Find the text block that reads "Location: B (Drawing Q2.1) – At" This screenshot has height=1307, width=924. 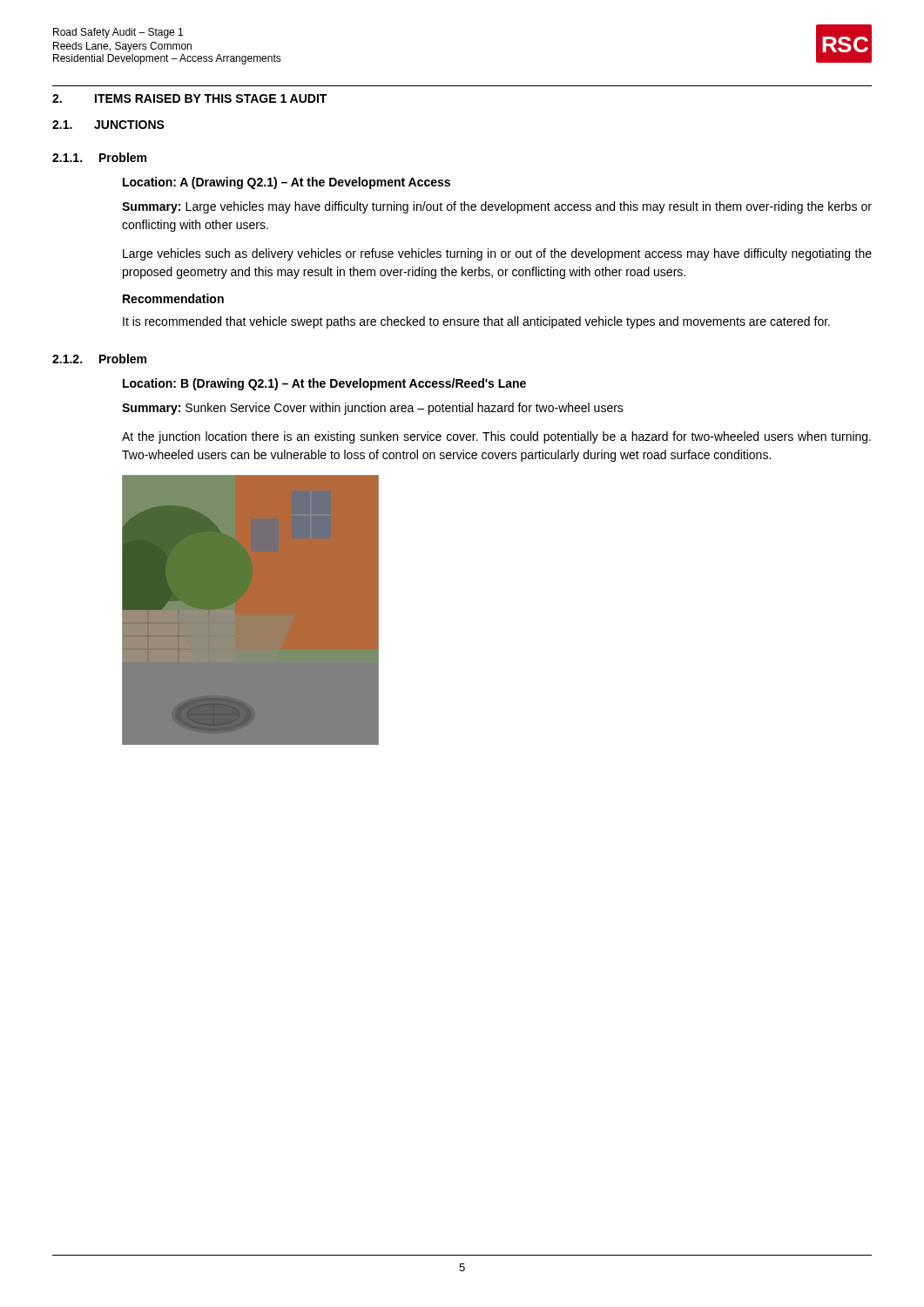(x=324, y=383)
